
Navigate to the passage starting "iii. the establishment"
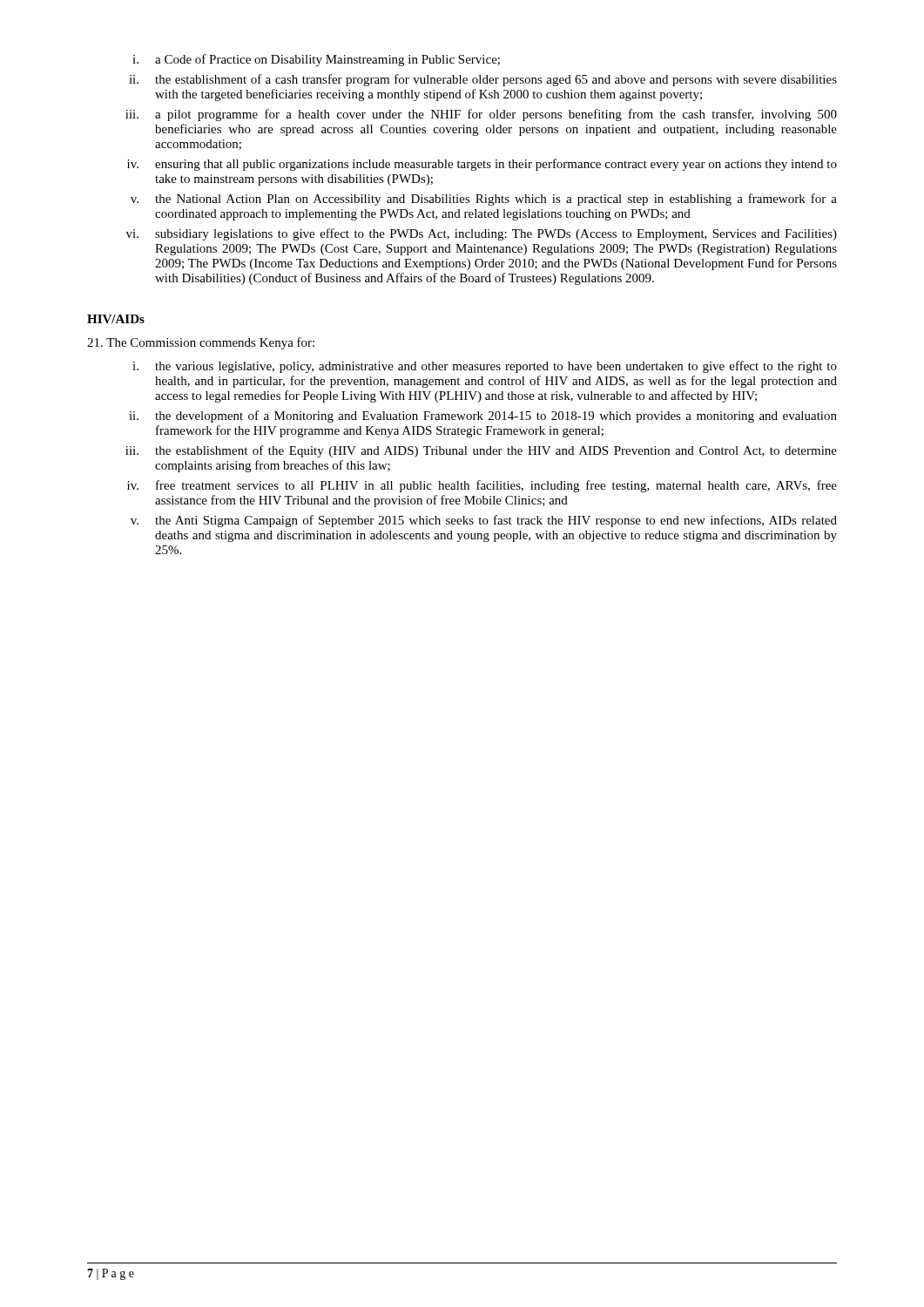click(462, 458)
